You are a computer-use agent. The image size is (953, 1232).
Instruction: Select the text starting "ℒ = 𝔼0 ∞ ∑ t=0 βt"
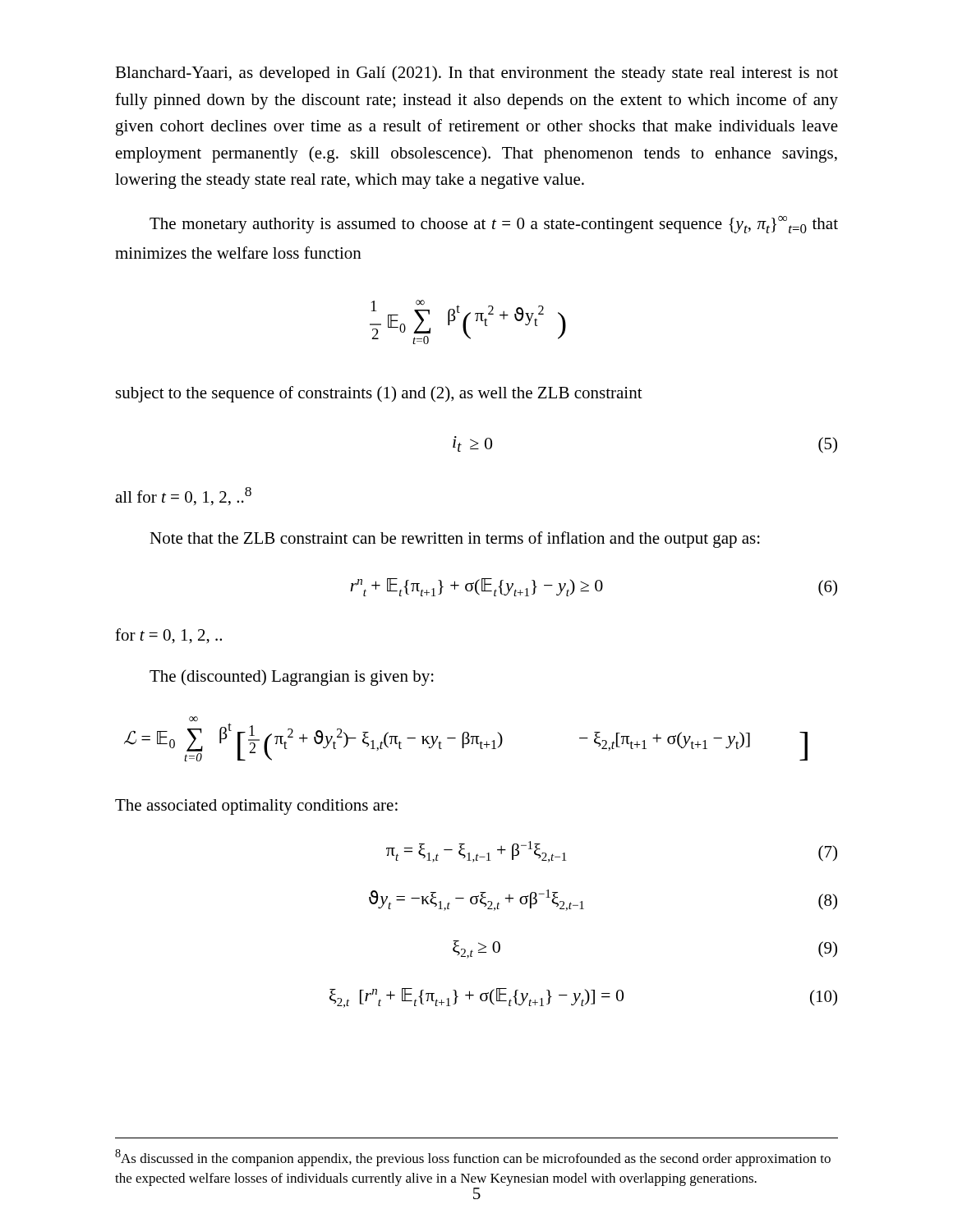click(476, 741)
